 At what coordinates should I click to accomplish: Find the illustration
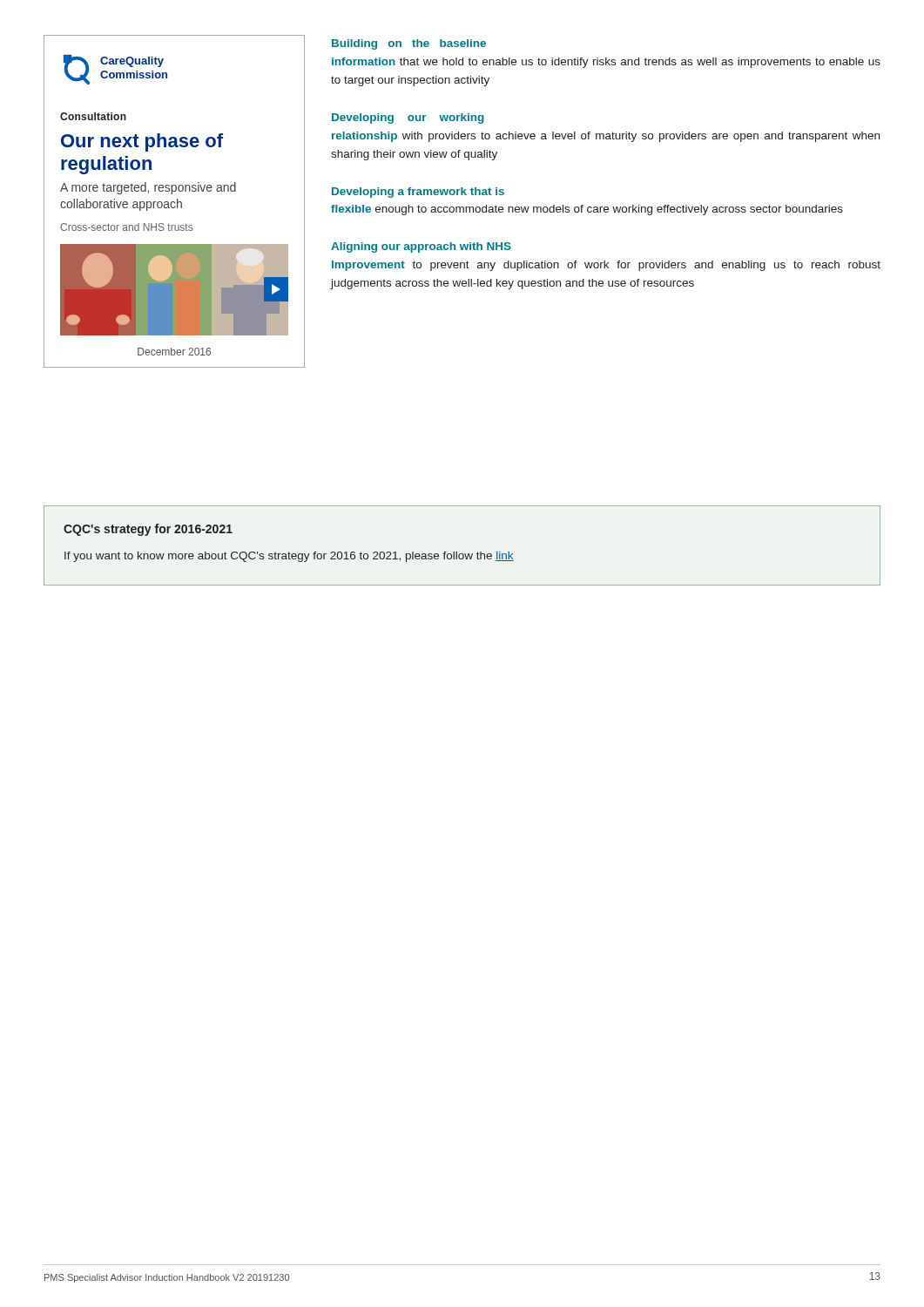pos(174,201)
